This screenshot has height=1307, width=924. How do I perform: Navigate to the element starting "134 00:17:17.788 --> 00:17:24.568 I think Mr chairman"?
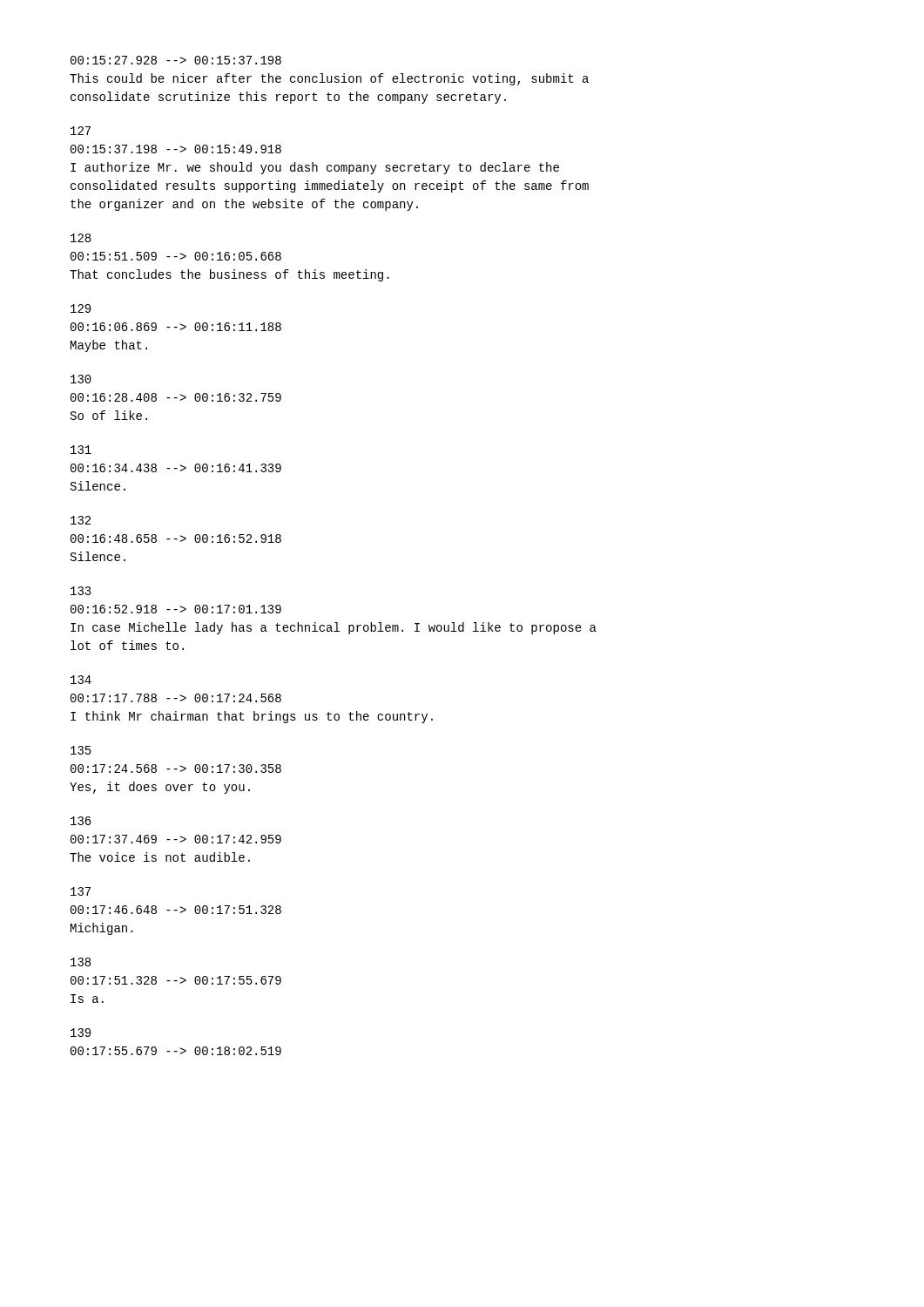(x=253, y=699)
